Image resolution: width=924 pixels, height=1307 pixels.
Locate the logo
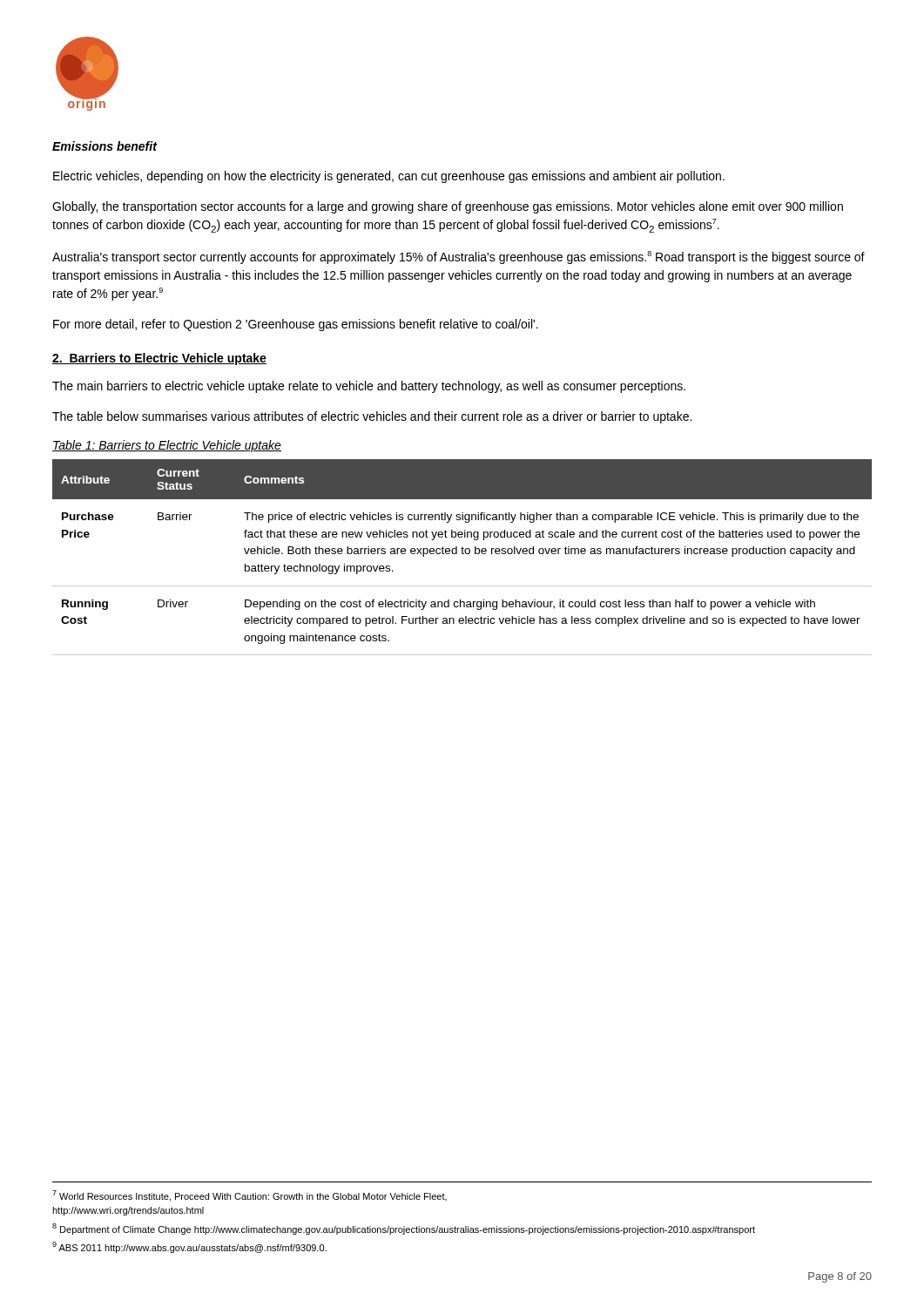[91, 75]
